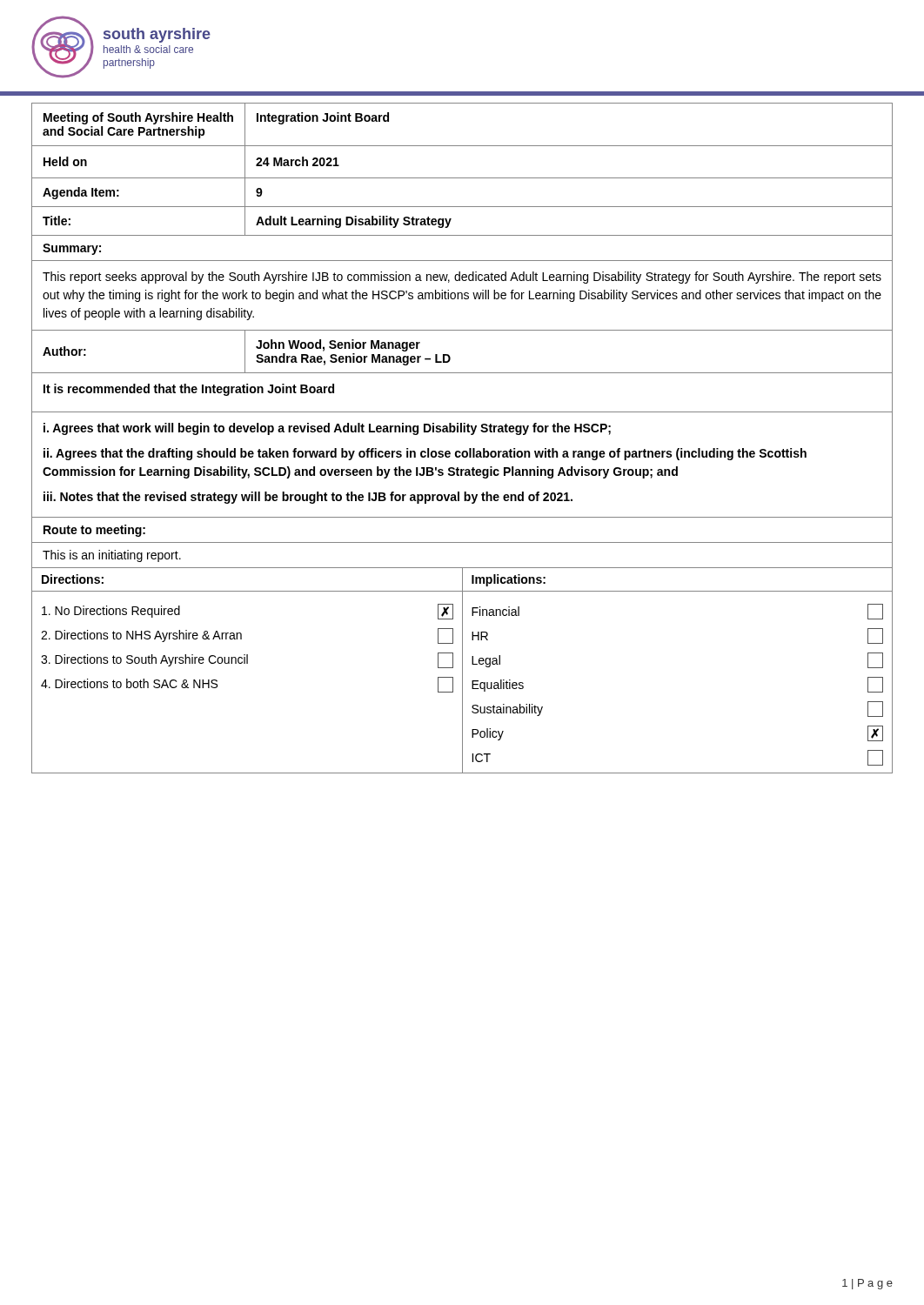Click on the list item with the text "i. Agrees that work will"
This screenshot has height=1305, width=924.
point(327,428)
